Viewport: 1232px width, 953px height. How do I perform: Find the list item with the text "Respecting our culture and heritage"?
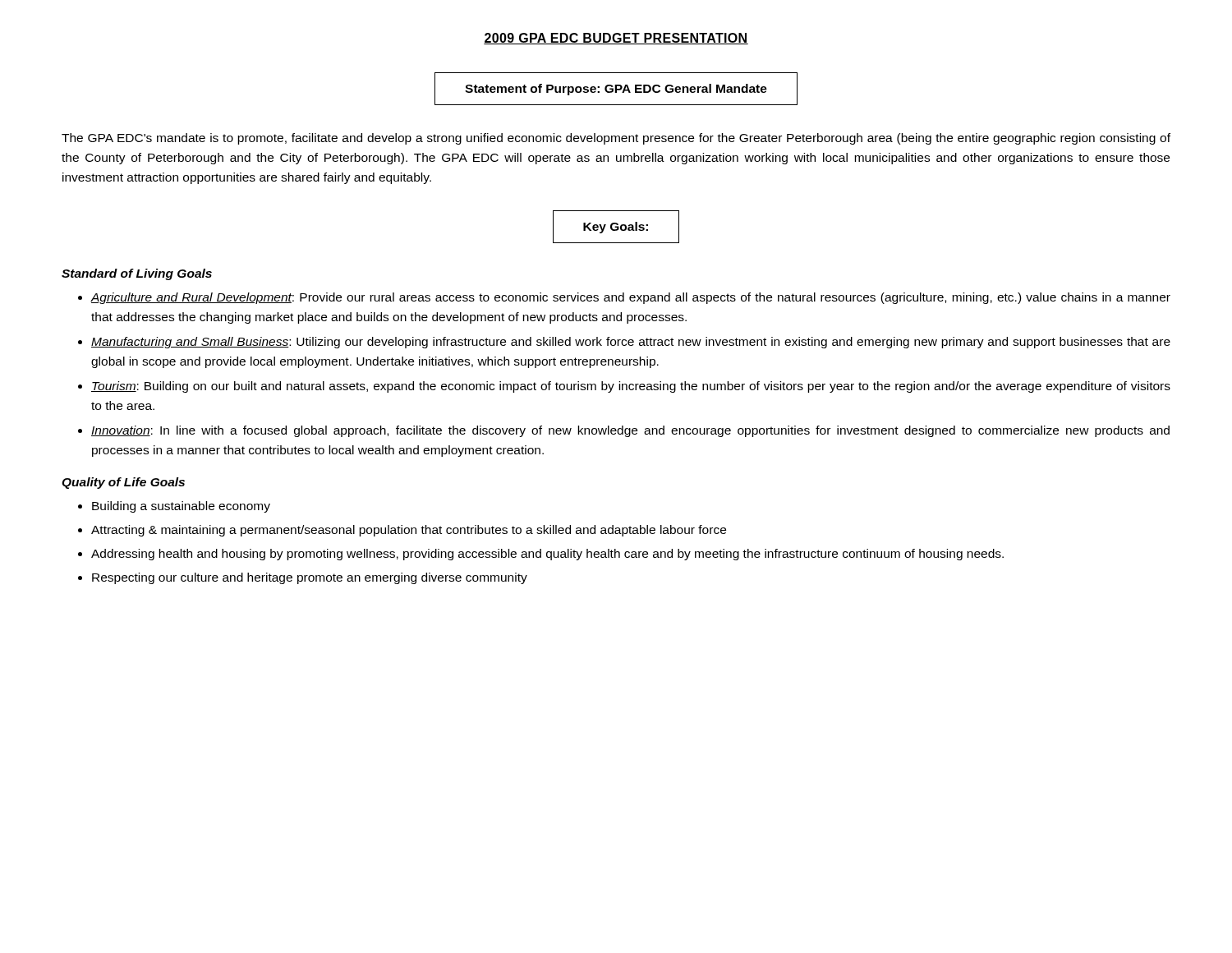[x=309, y=577]
